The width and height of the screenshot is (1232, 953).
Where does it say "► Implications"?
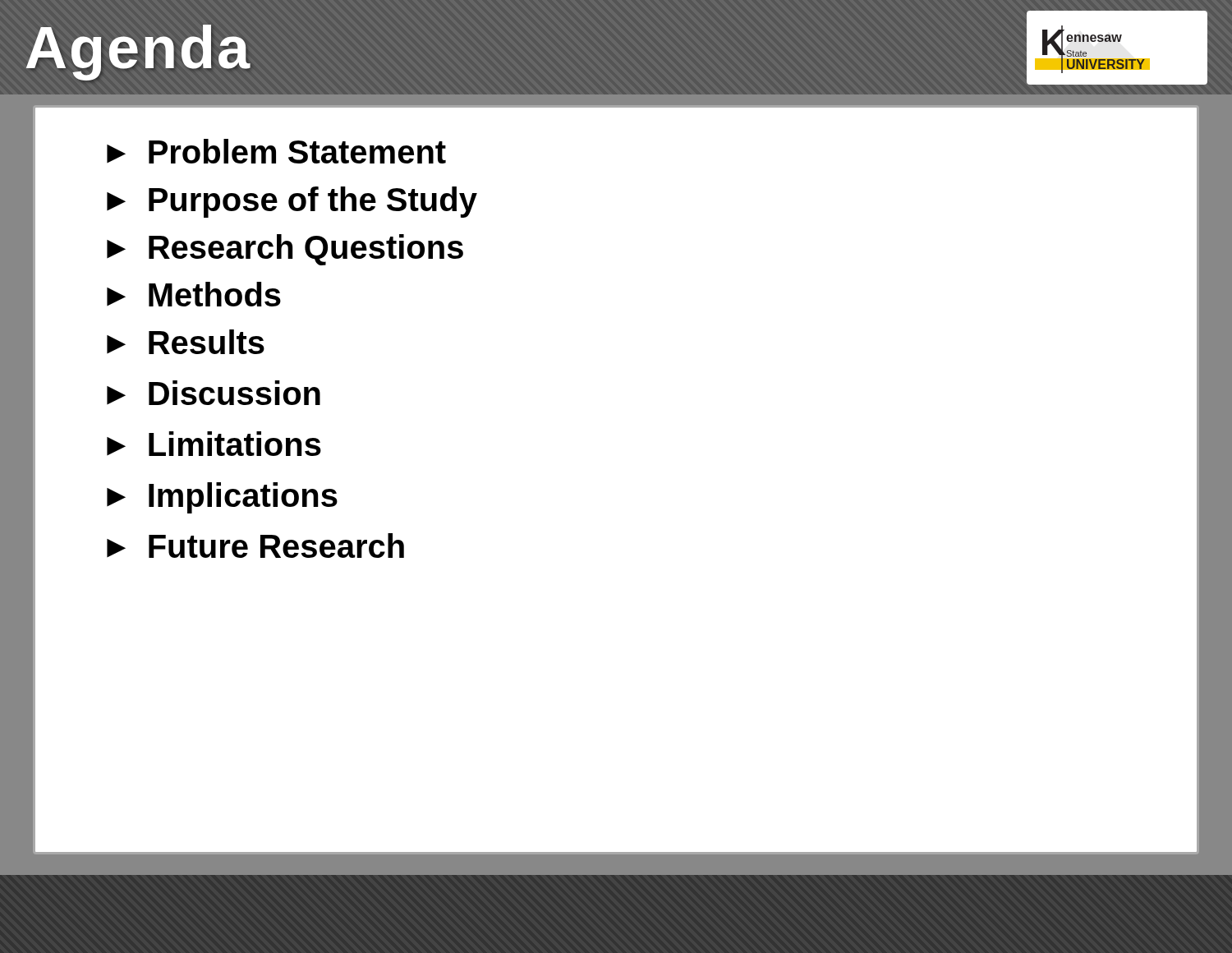(220, 495)
